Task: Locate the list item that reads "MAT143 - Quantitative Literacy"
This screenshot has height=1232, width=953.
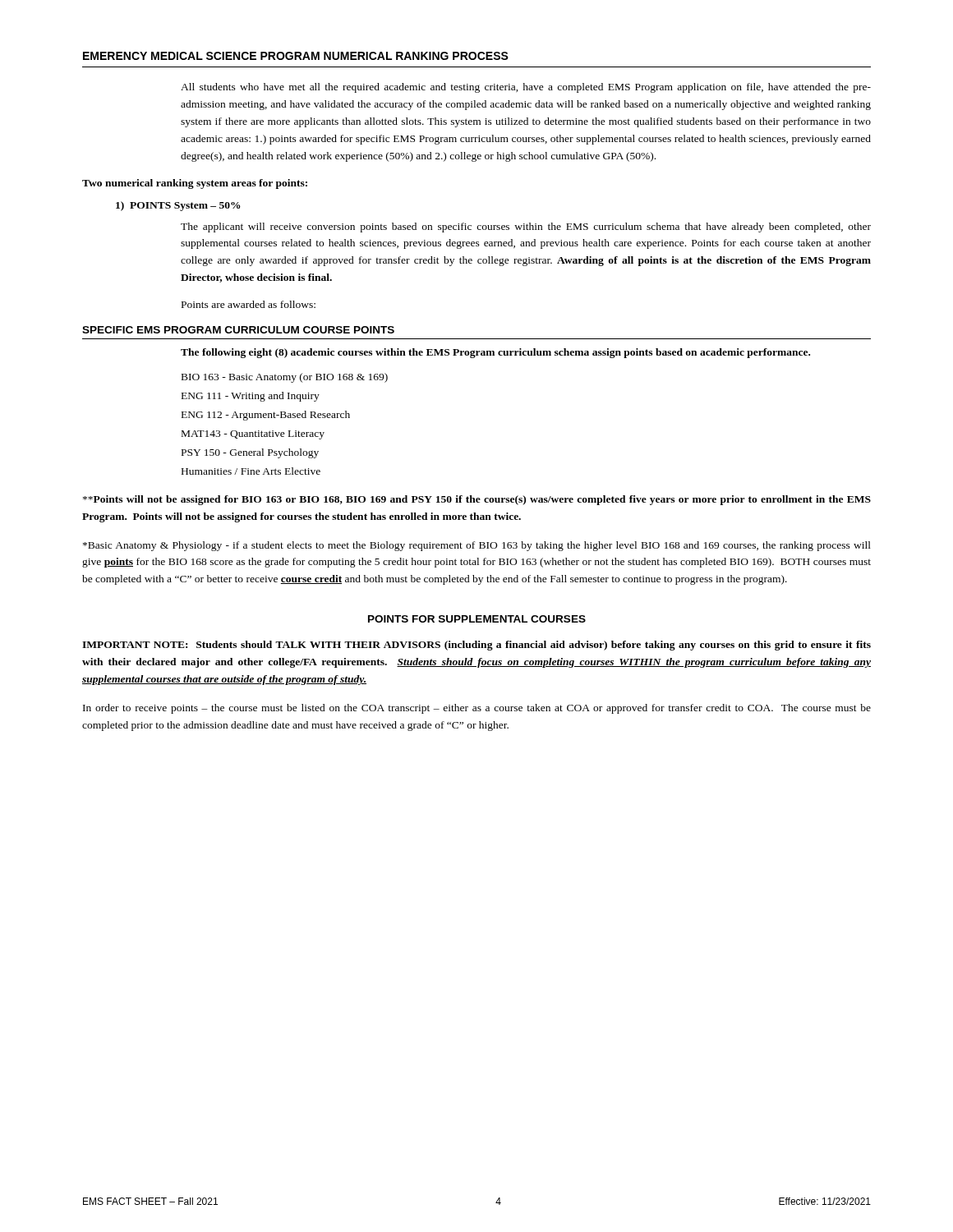Action: point(253,433)
